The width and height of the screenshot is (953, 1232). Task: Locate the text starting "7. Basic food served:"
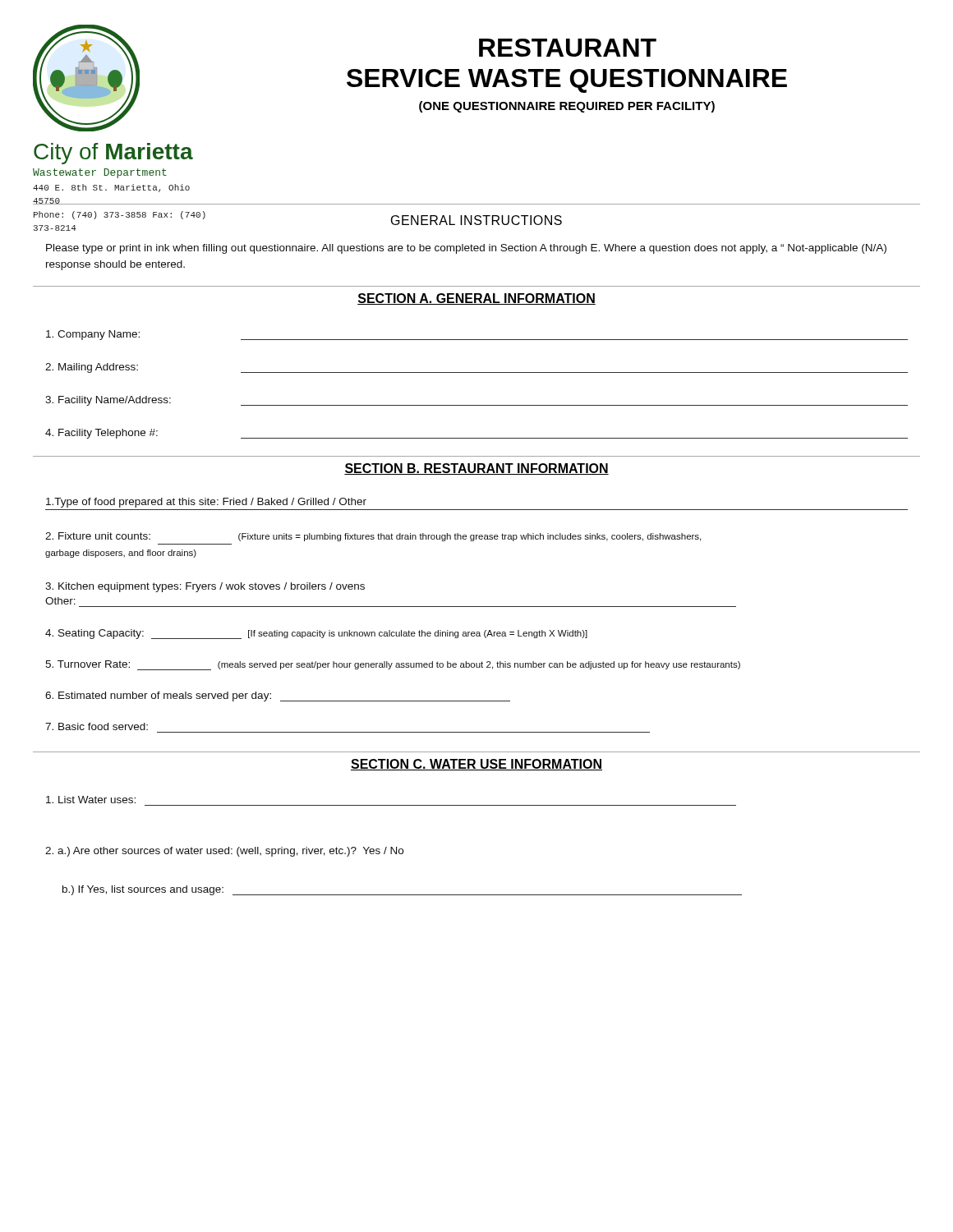tap(347, 726)
